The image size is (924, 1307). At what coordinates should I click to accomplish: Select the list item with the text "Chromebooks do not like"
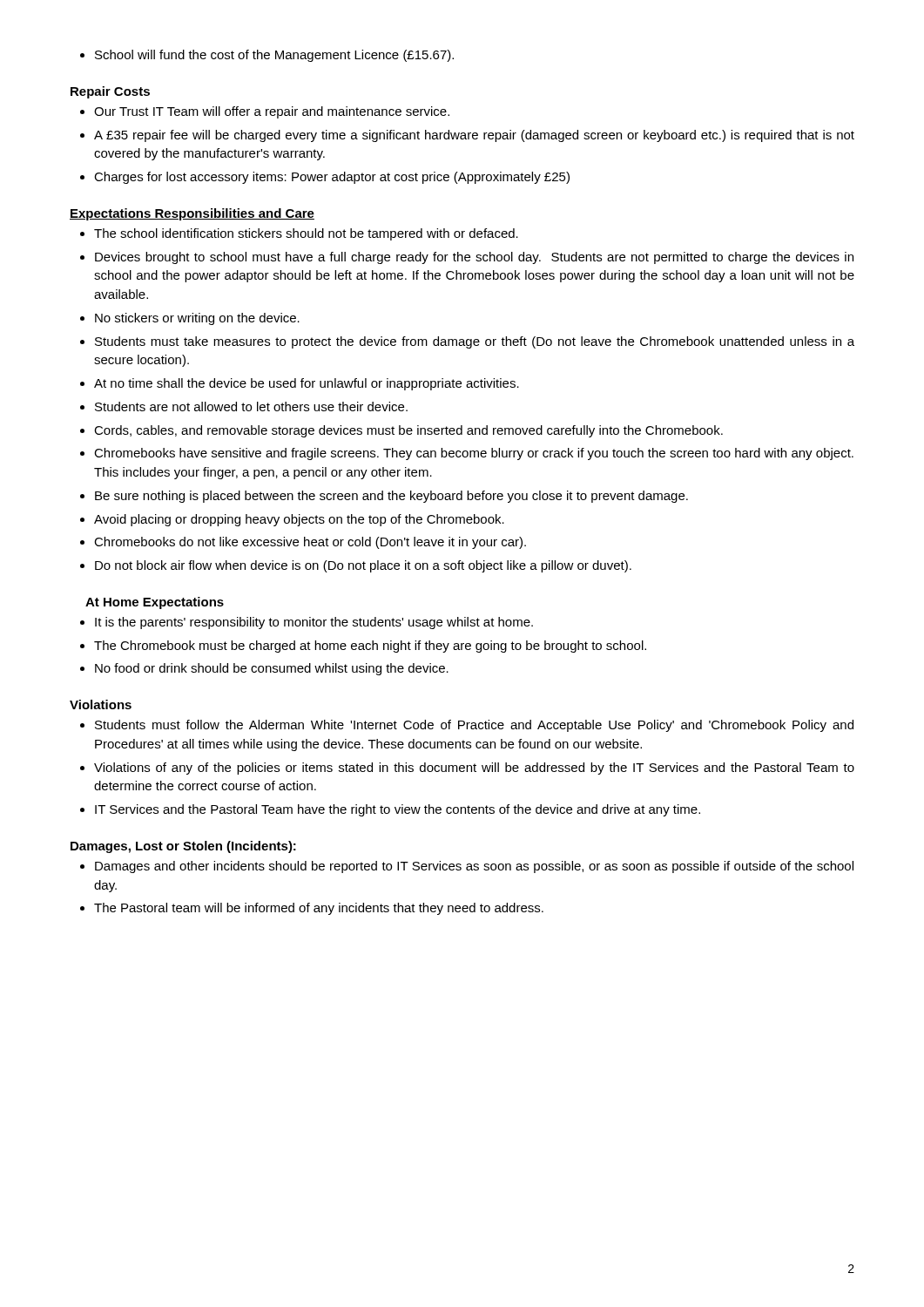[x=311, y=542]
